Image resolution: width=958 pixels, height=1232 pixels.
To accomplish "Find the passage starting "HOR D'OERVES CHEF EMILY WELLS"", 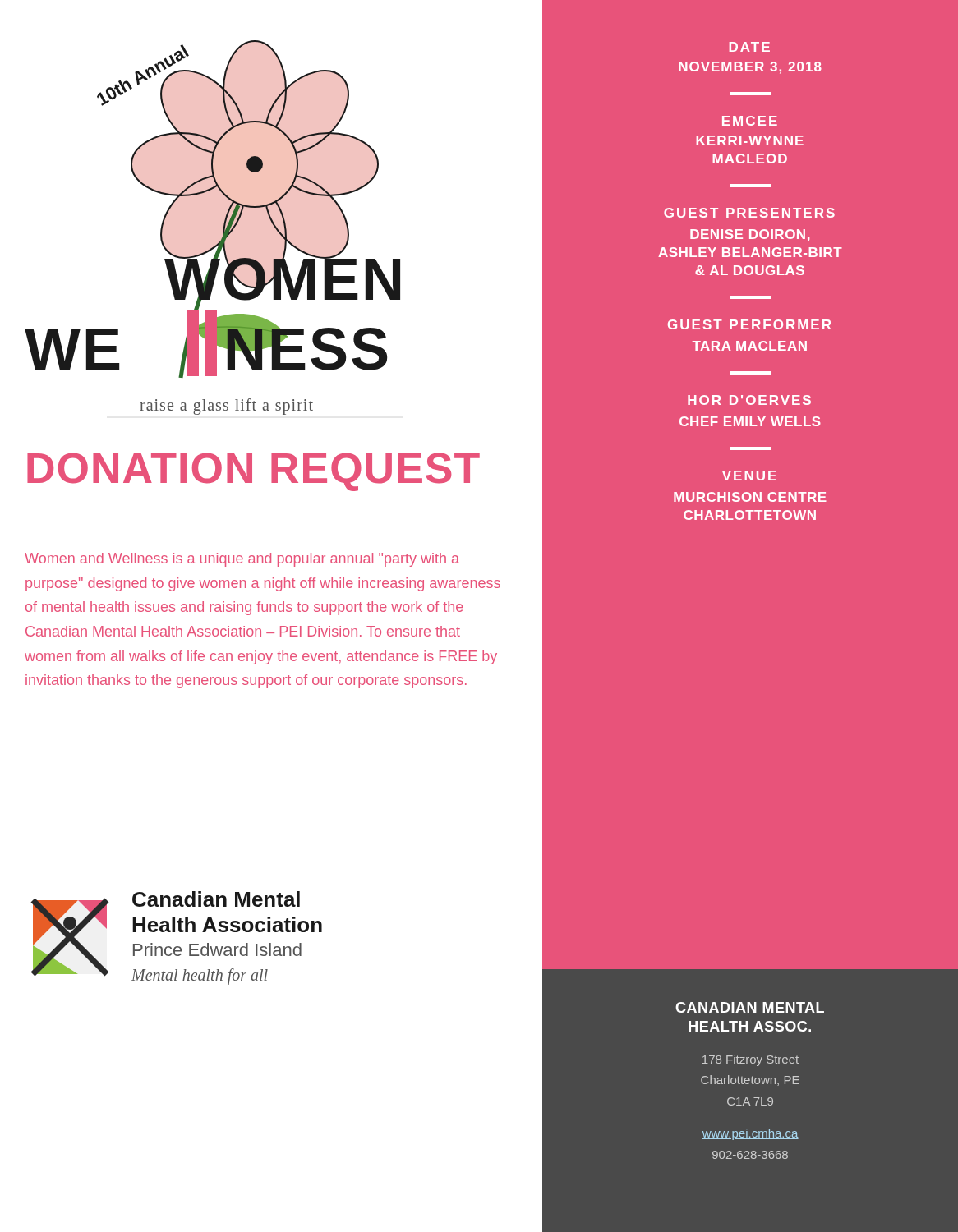I will (x=750, y=411).
